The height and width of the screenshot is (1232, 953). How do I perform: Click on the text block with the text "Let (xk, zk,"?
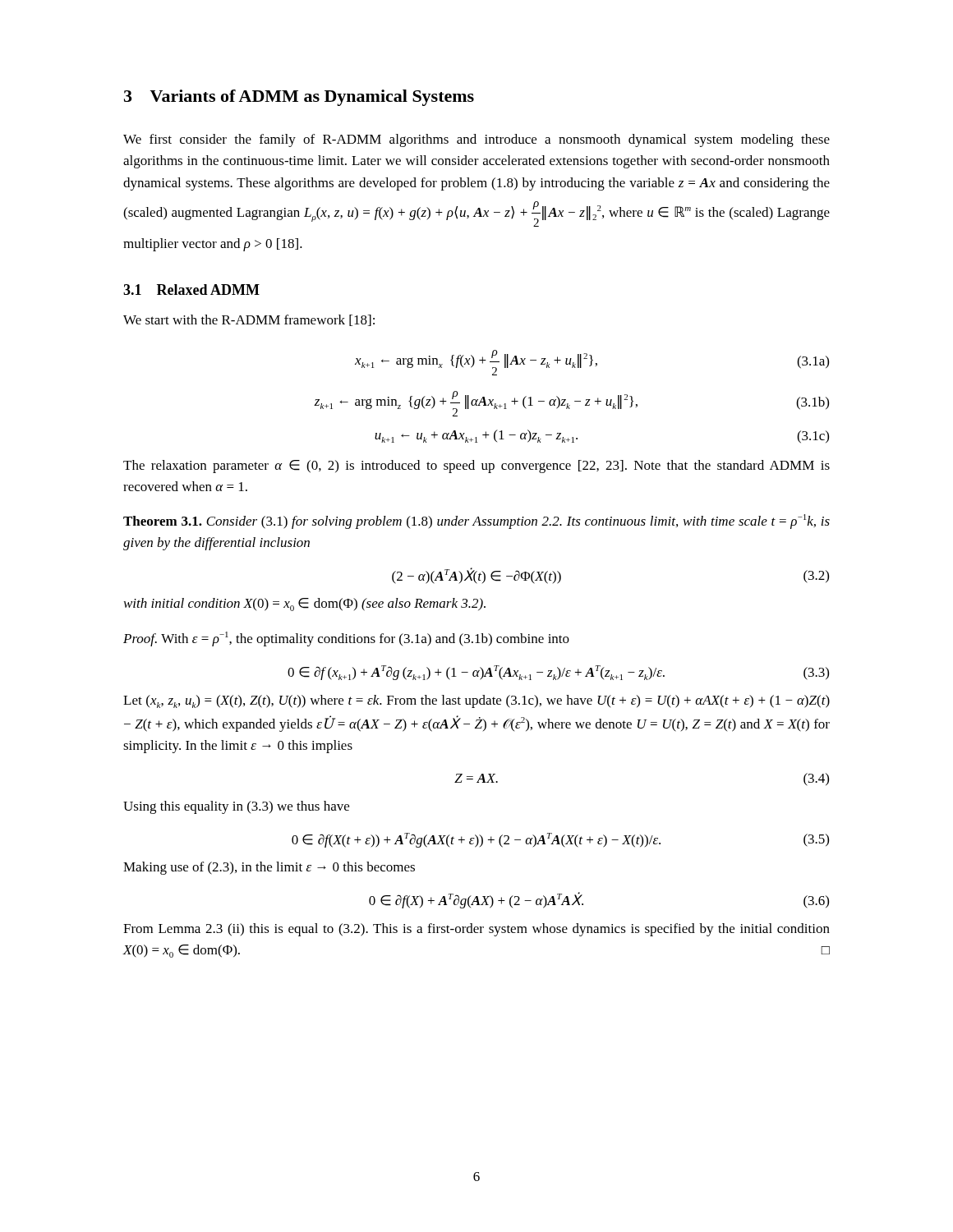[476, 723]
